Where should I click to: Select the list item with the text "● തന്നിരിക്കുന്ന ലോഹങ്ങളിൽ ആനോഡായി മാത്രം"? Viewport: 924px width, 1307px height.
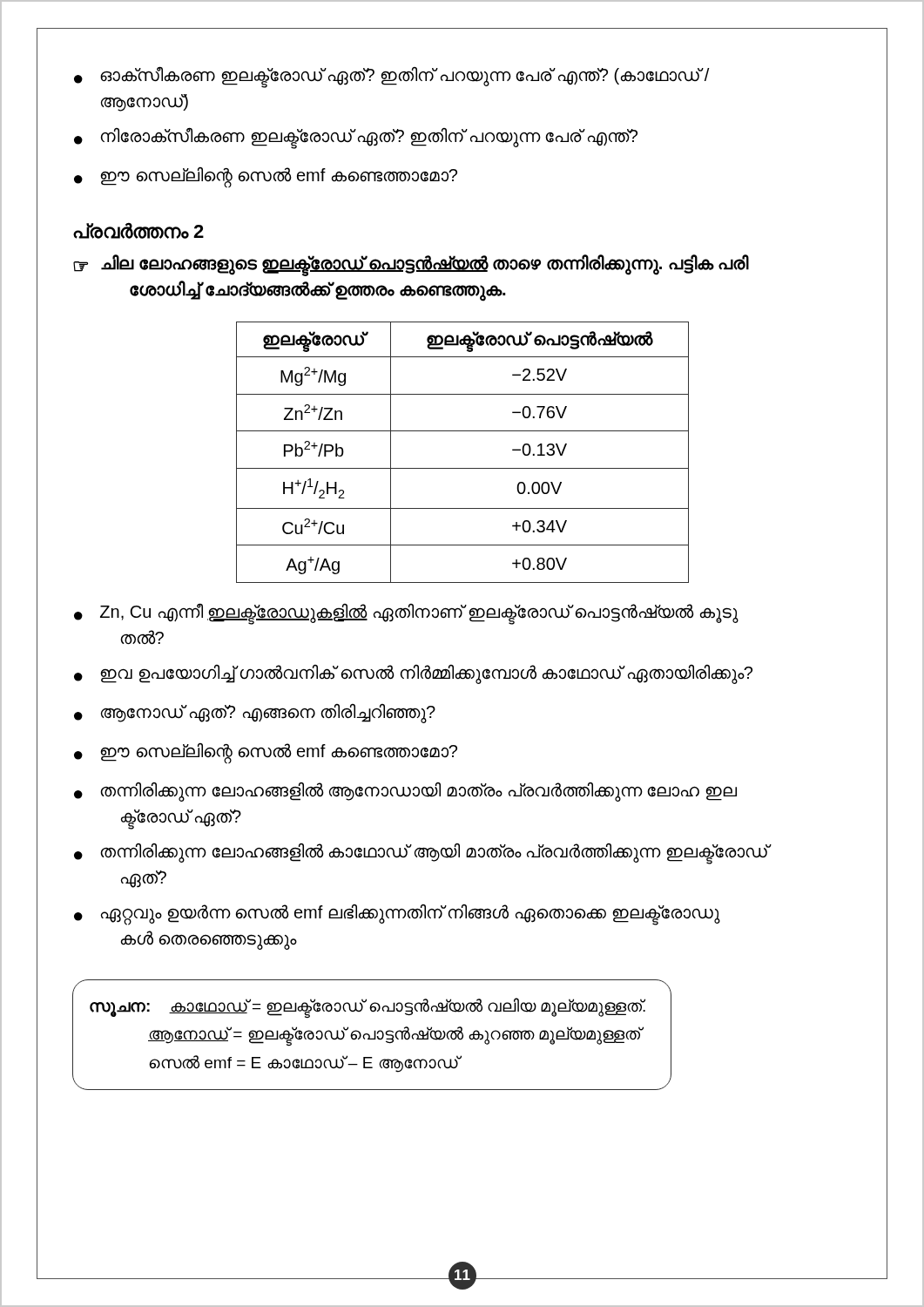point(462,803)
